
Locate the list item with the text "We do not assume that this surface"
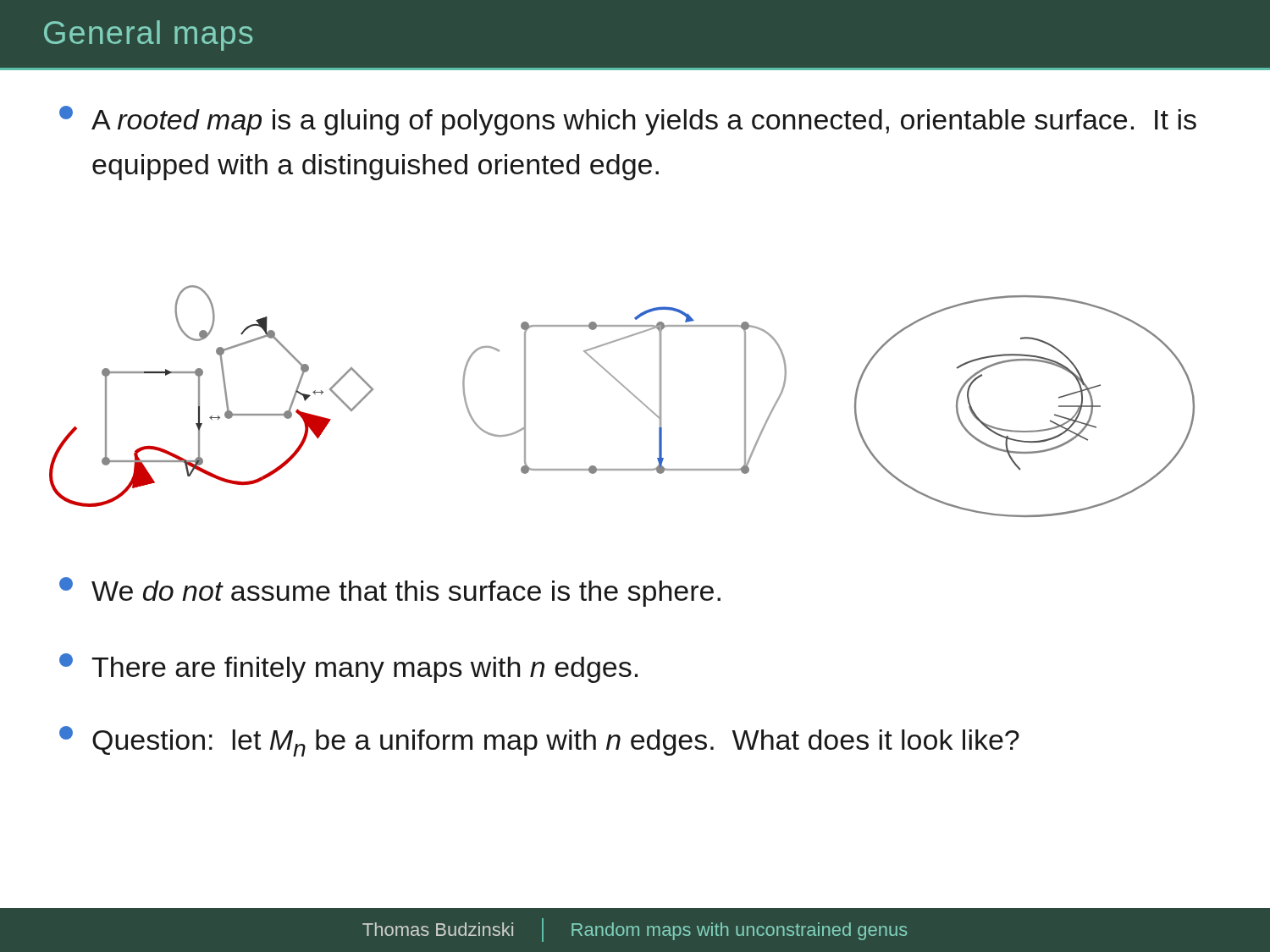coord(391,591)
